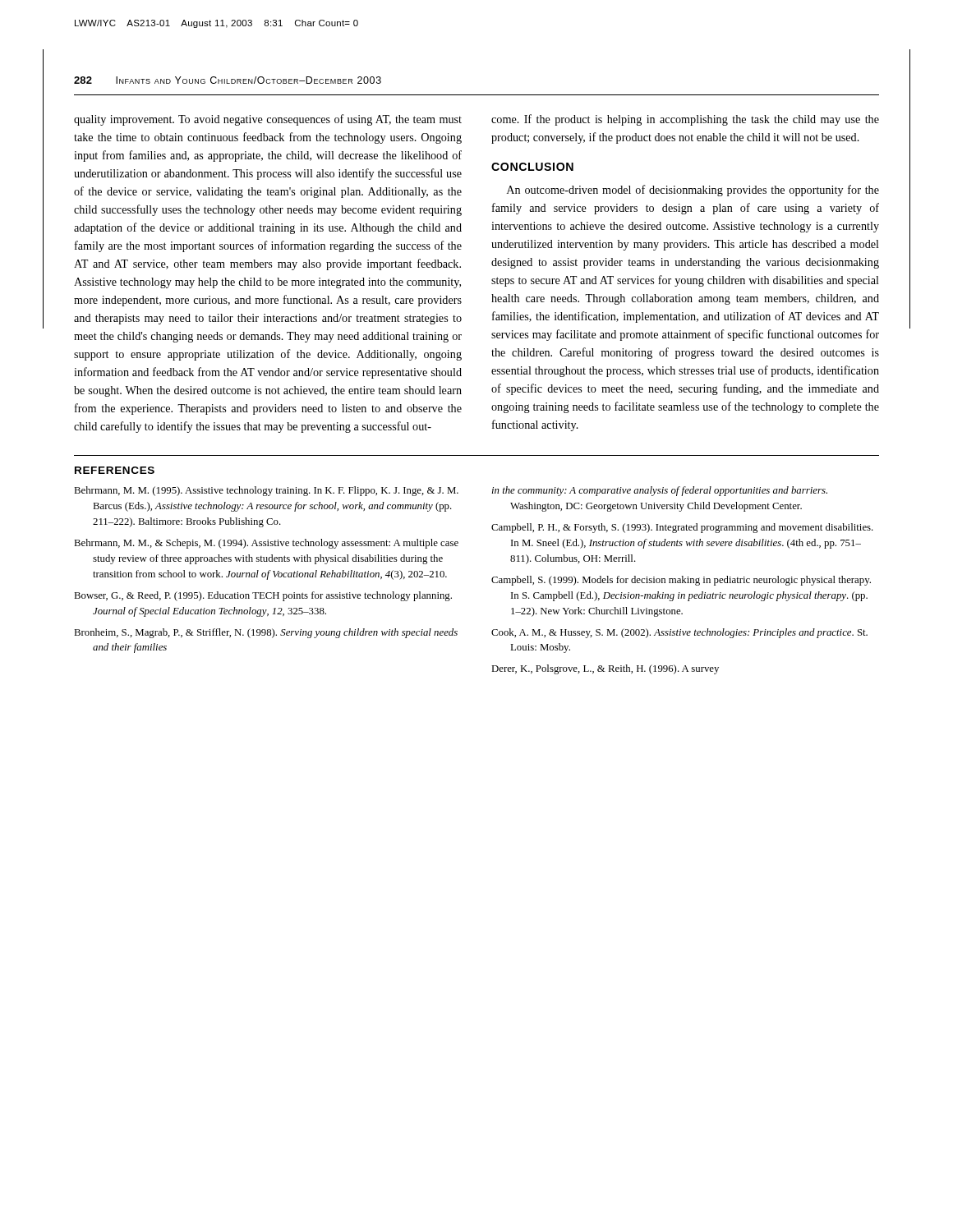Viewport: 953px width, 1232px height.
Task: Click on the list item that reads "Behrmann, M. M. (1995)."
Action: [x=266, y=506]
